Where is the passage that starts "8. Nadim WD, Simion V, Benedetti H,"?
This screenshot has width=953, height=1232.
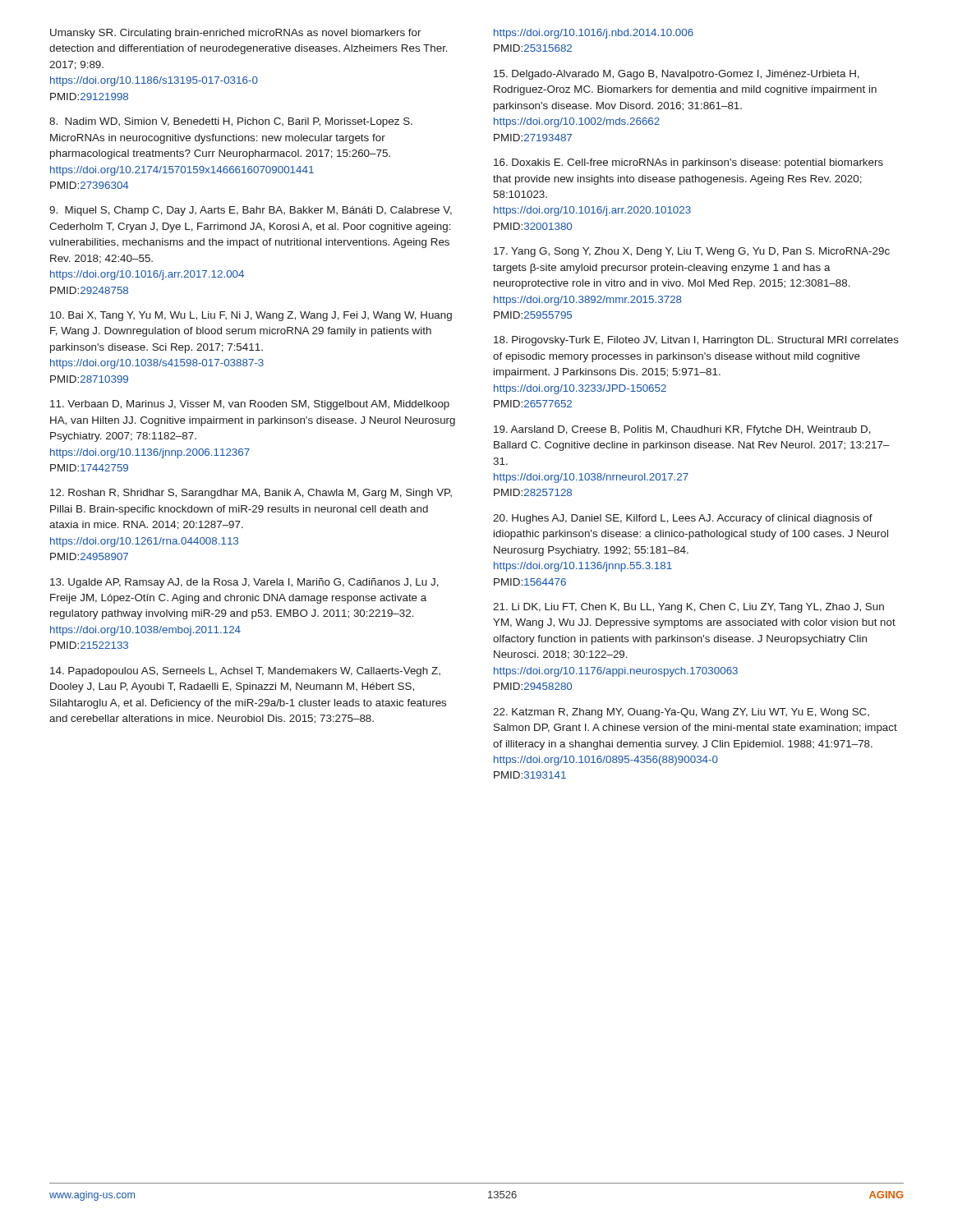[231, 153]
